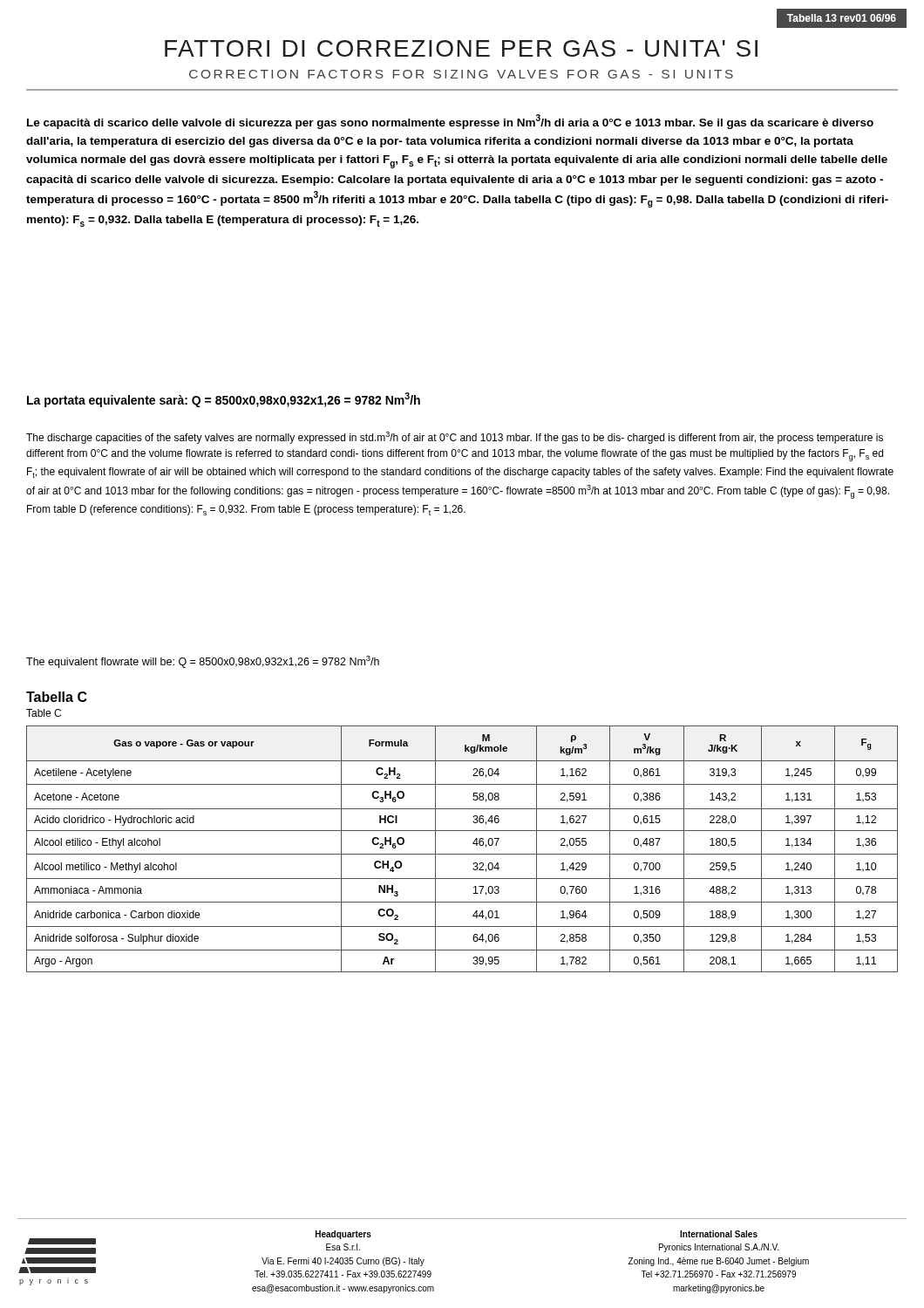
Task: Find the block on this page that starts "Le capacità di scarico delle valvole"
Action: (457, 171)
